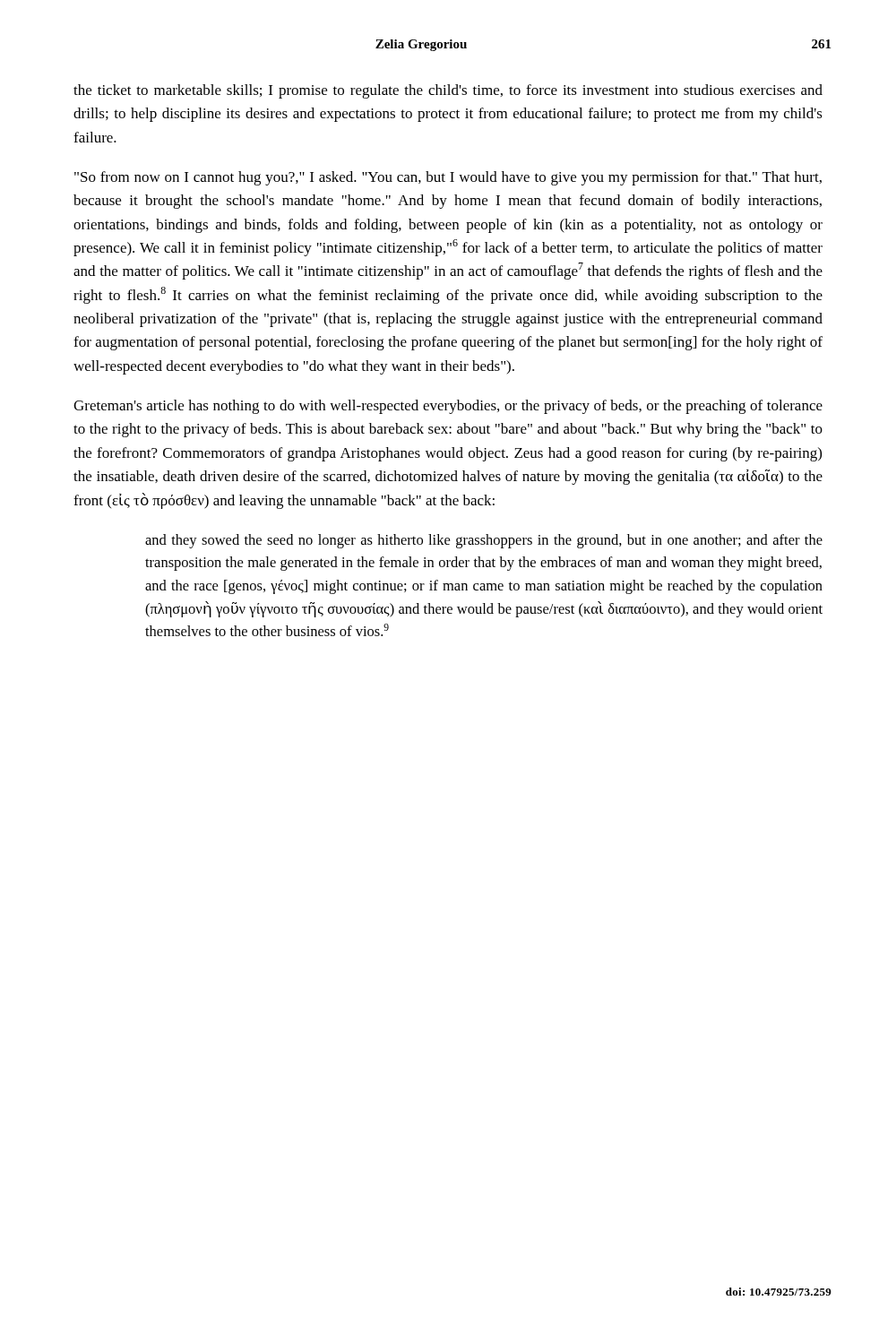Click the passage that begins "and they sowed the seed"

click(x=484, y=586)
